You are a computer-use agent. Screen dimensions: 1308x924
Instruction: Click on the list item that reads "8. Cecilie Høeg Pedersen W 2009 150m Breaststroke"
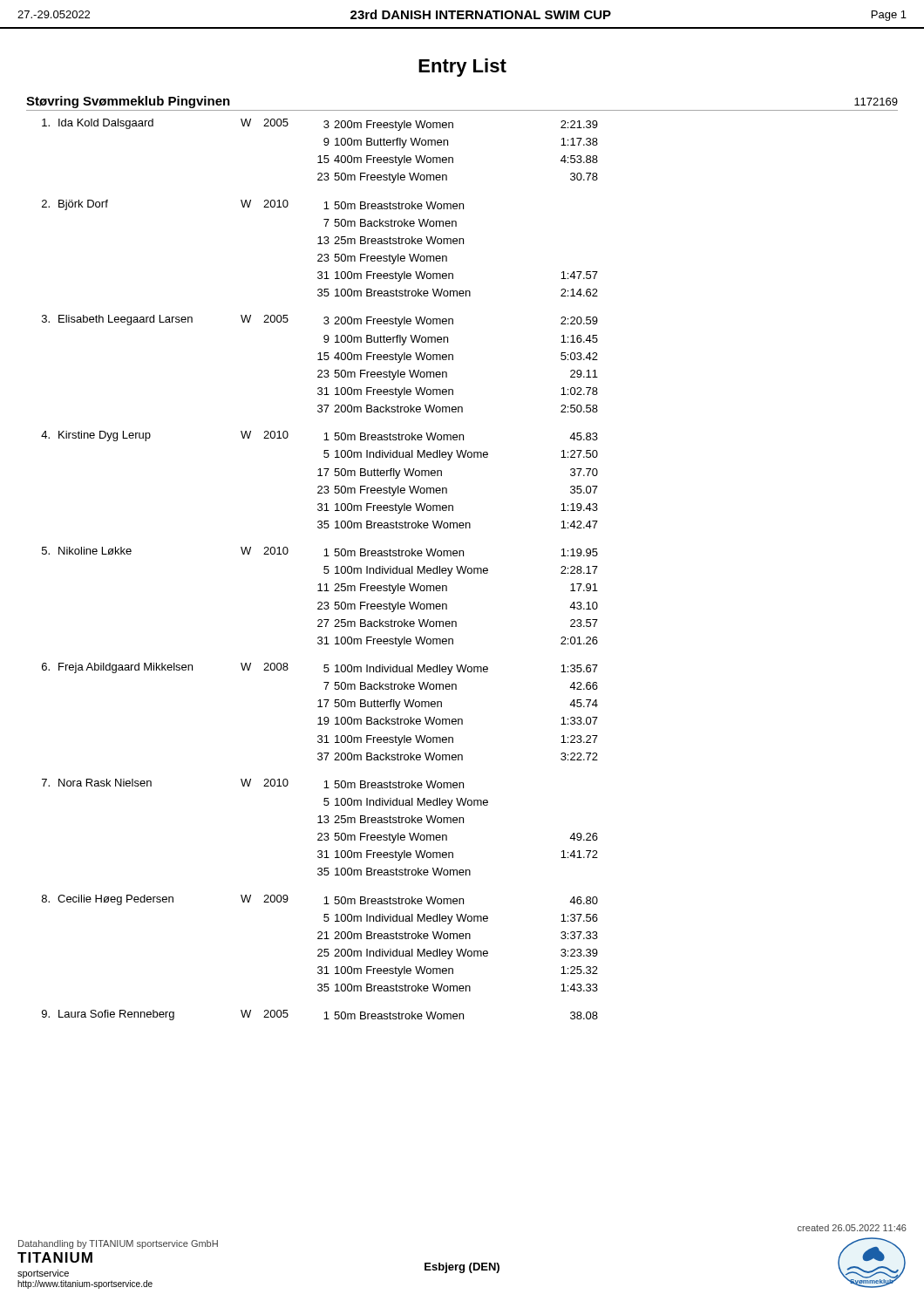312,944
